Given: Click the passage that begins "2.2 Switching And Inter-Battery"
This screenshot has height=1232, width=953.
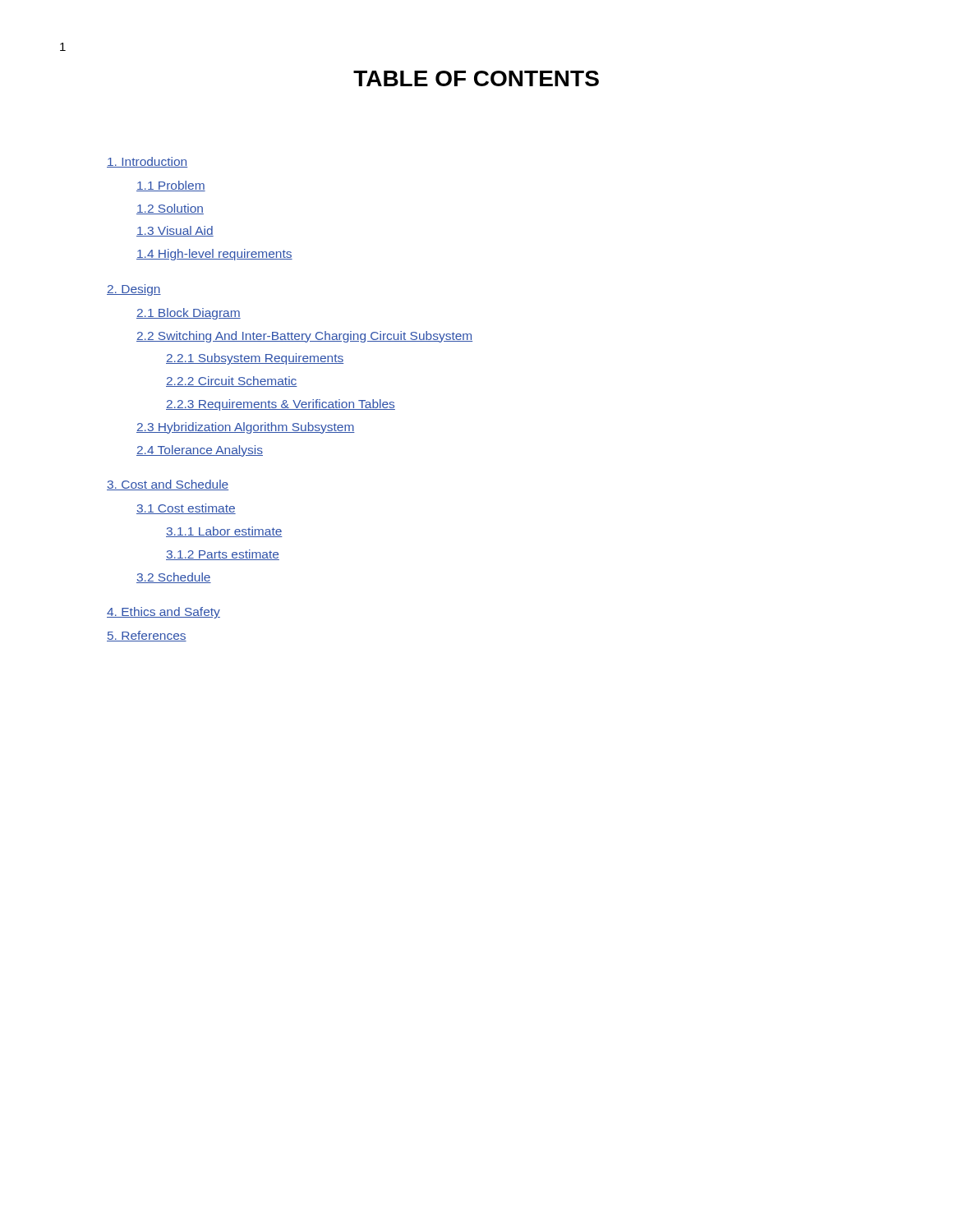Looking at the screenshot, I should (304, 335).
